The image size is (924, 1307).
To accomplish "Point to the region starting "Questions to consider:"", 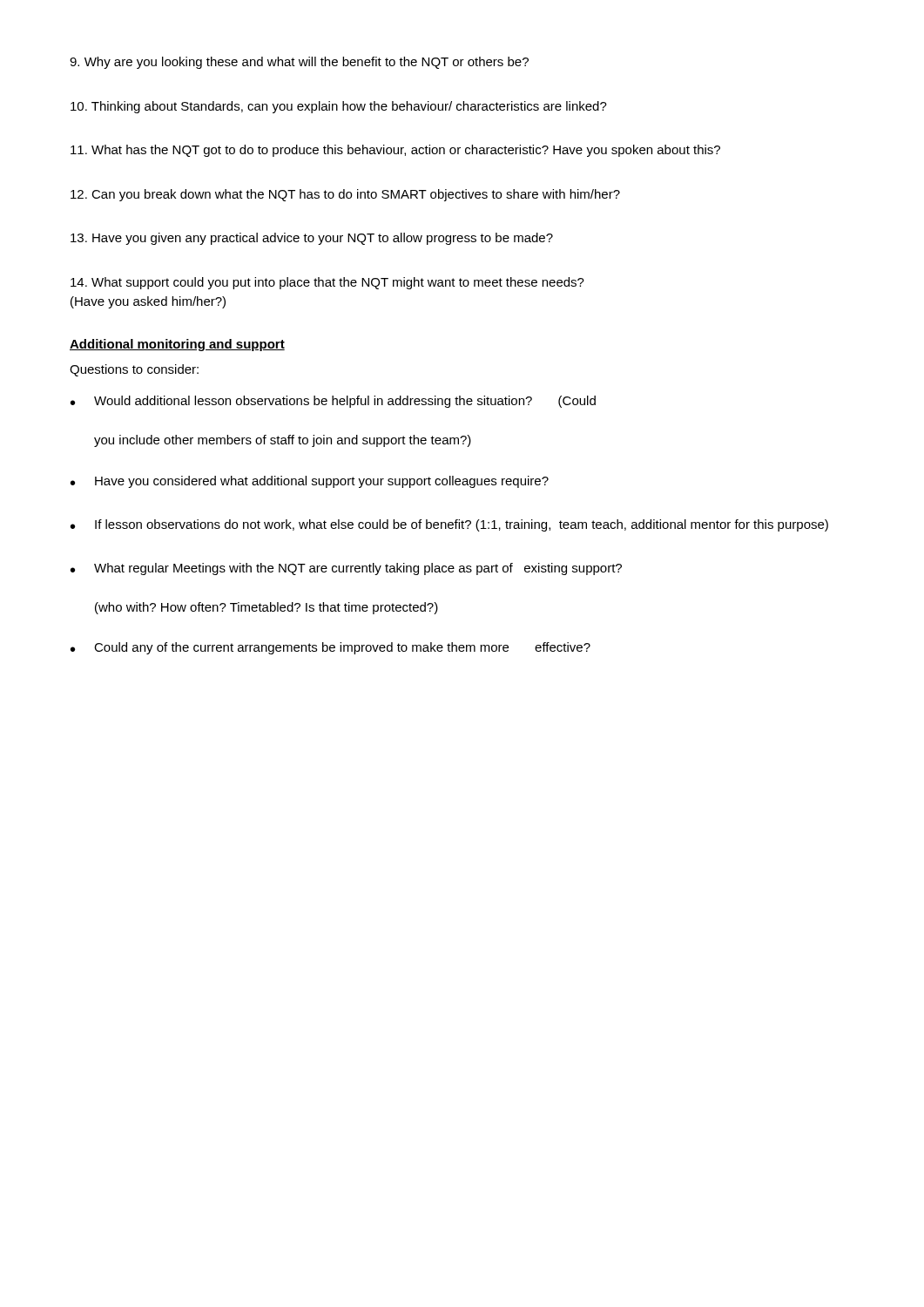I will pos(135,369).
